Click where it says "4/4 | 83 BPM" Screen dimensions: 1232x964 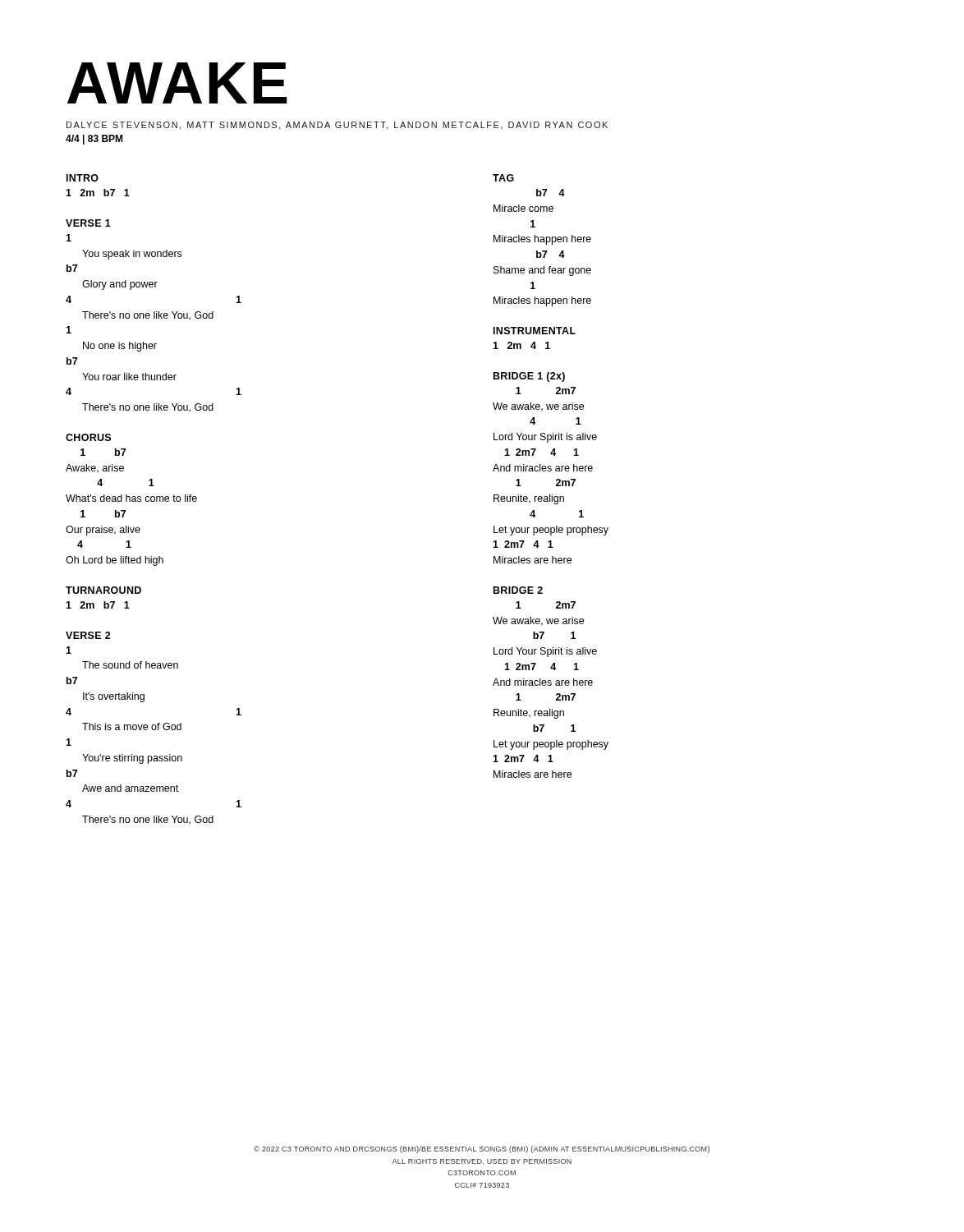[94, 139]
